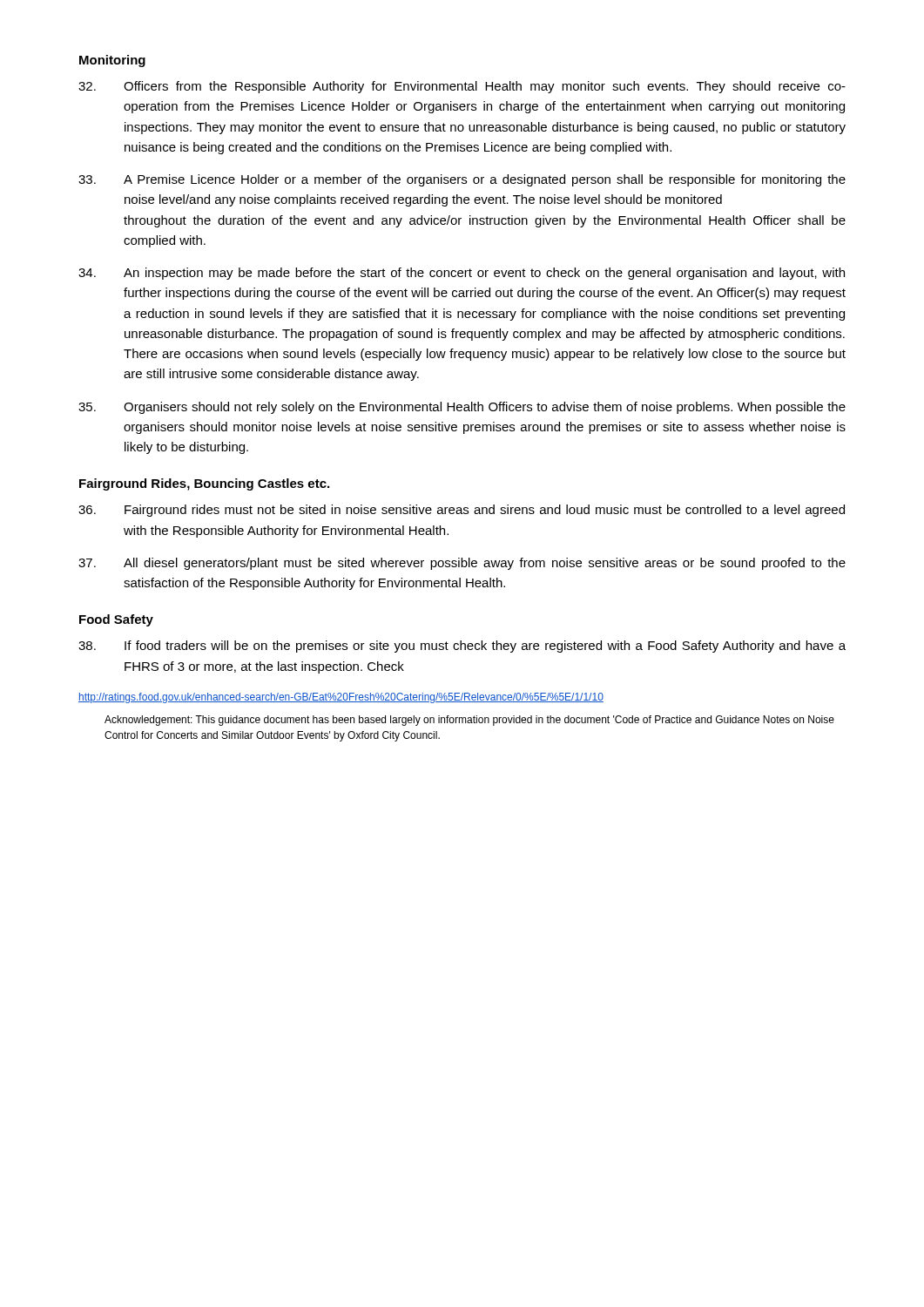Find the footnote that says "Acknowledgement: This guidance document has been based"

(x=469, y=727)
